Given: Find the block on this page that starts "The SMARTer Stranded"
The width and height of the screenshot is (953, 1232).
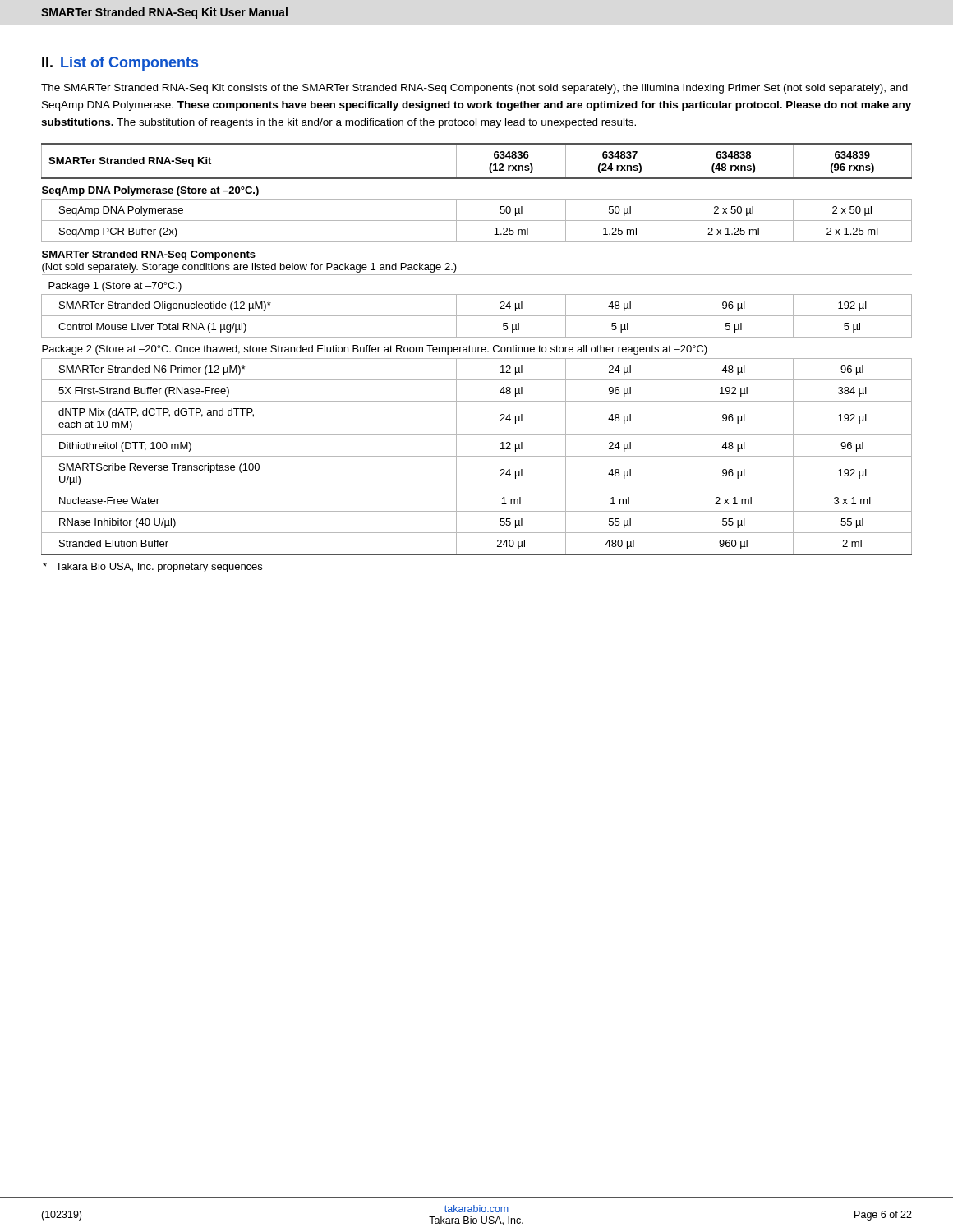Looking at the screenshot, I should 476,105.
